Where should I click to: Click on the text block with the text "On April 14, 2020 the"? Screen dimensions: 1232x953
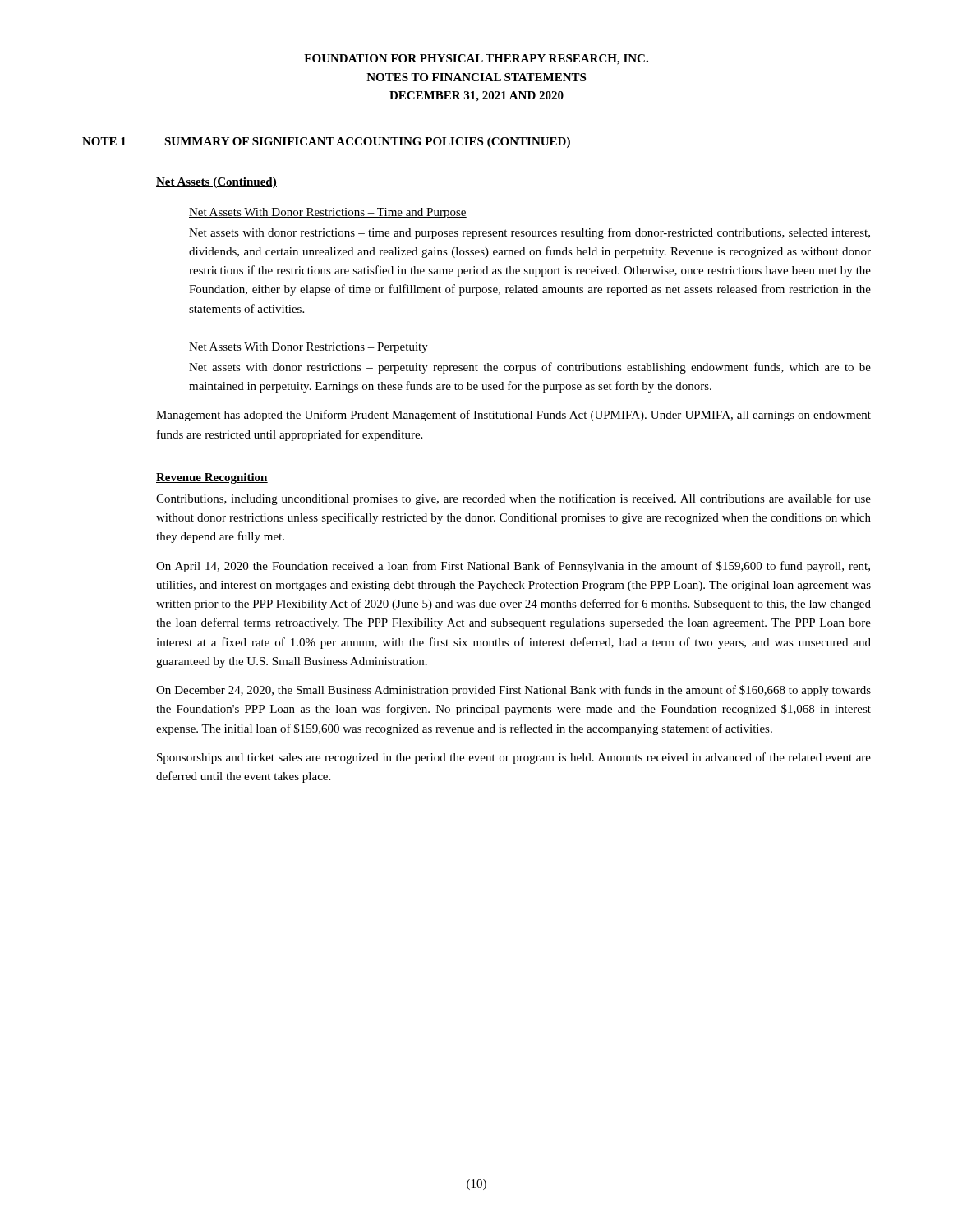coord(513,613)
